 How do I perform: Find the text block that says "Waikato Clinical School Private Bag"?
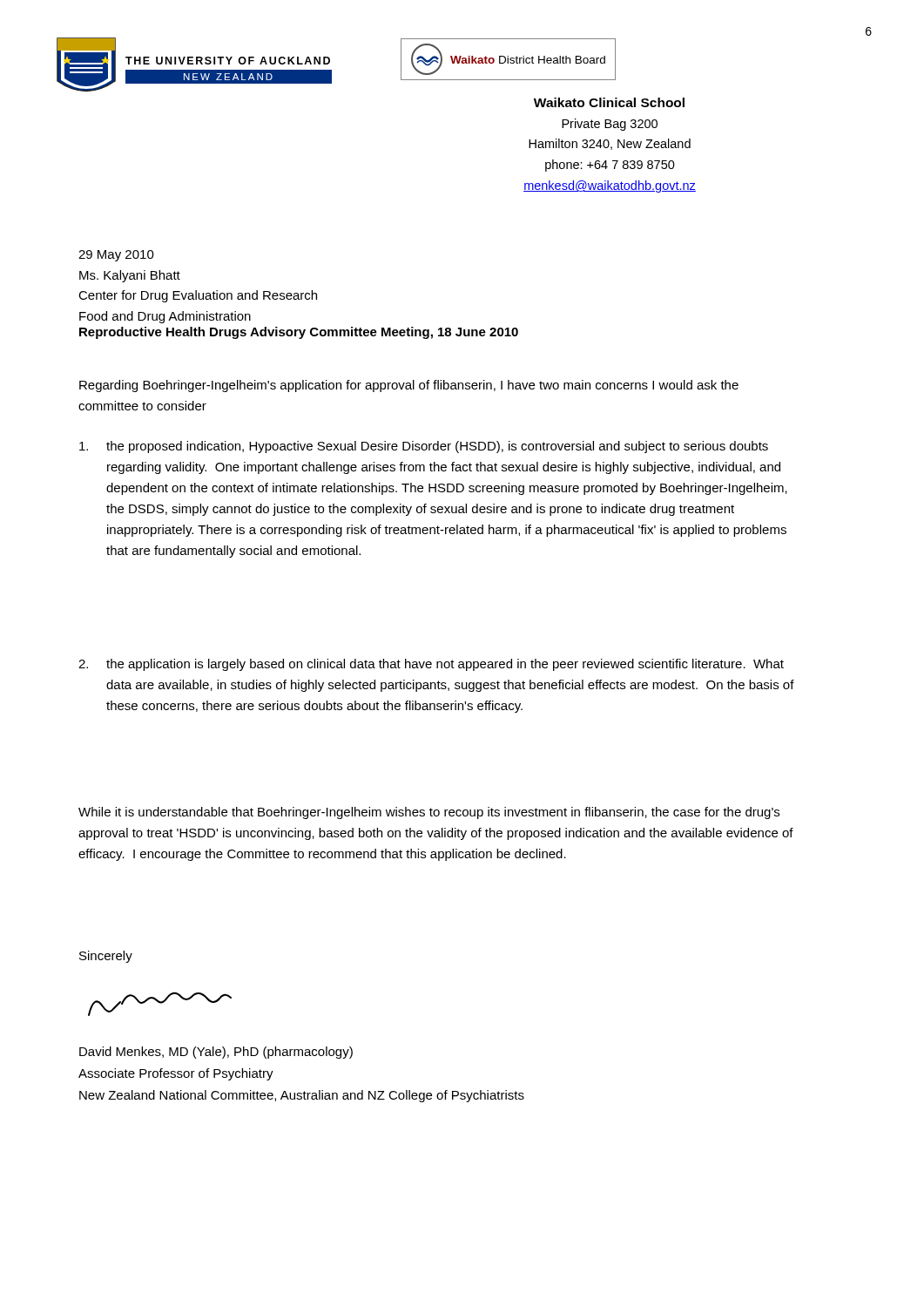tap(610, 144)
